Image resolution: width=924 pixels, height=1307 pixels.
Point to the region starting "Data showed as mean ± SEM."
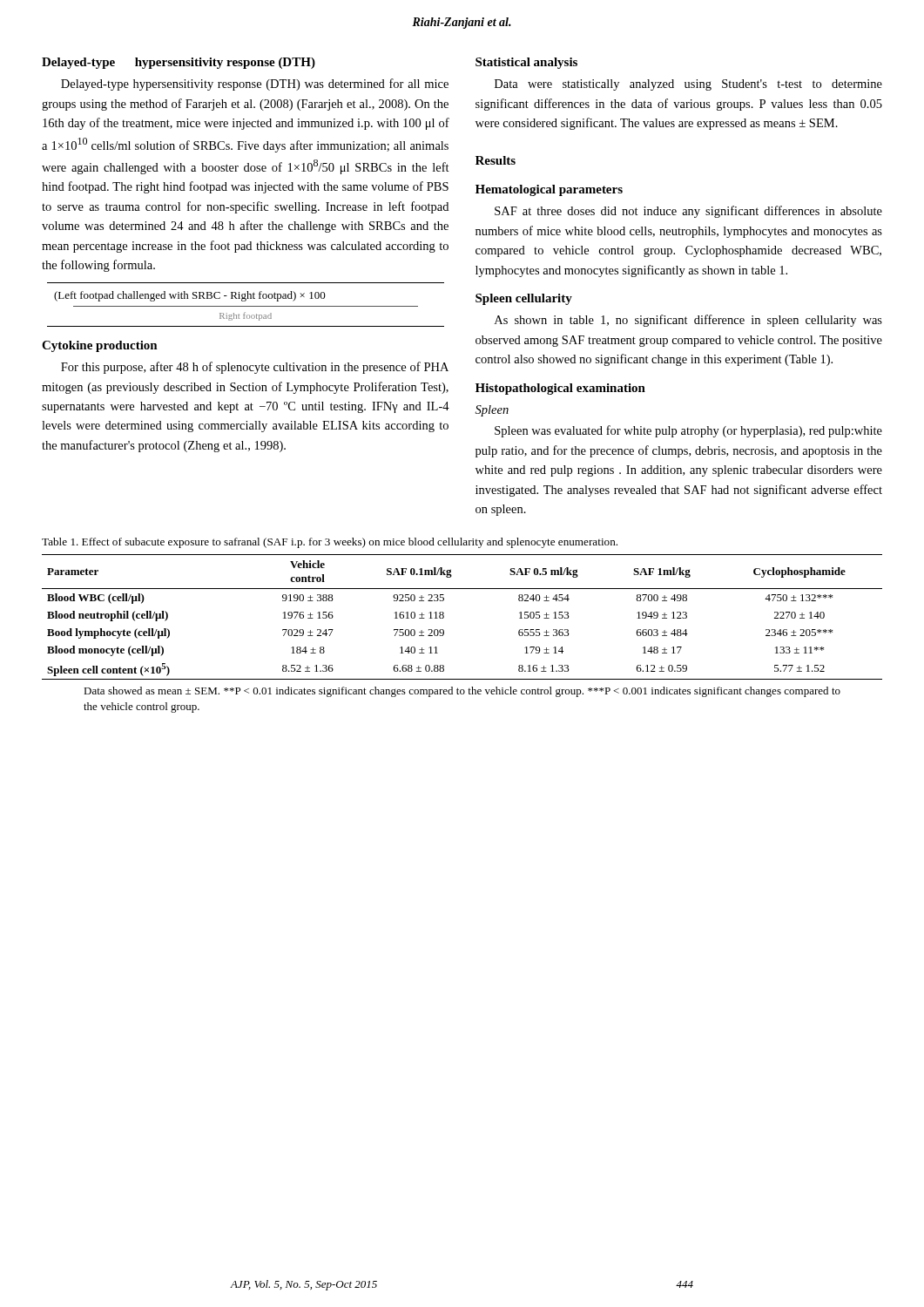[x=462, y=699]
